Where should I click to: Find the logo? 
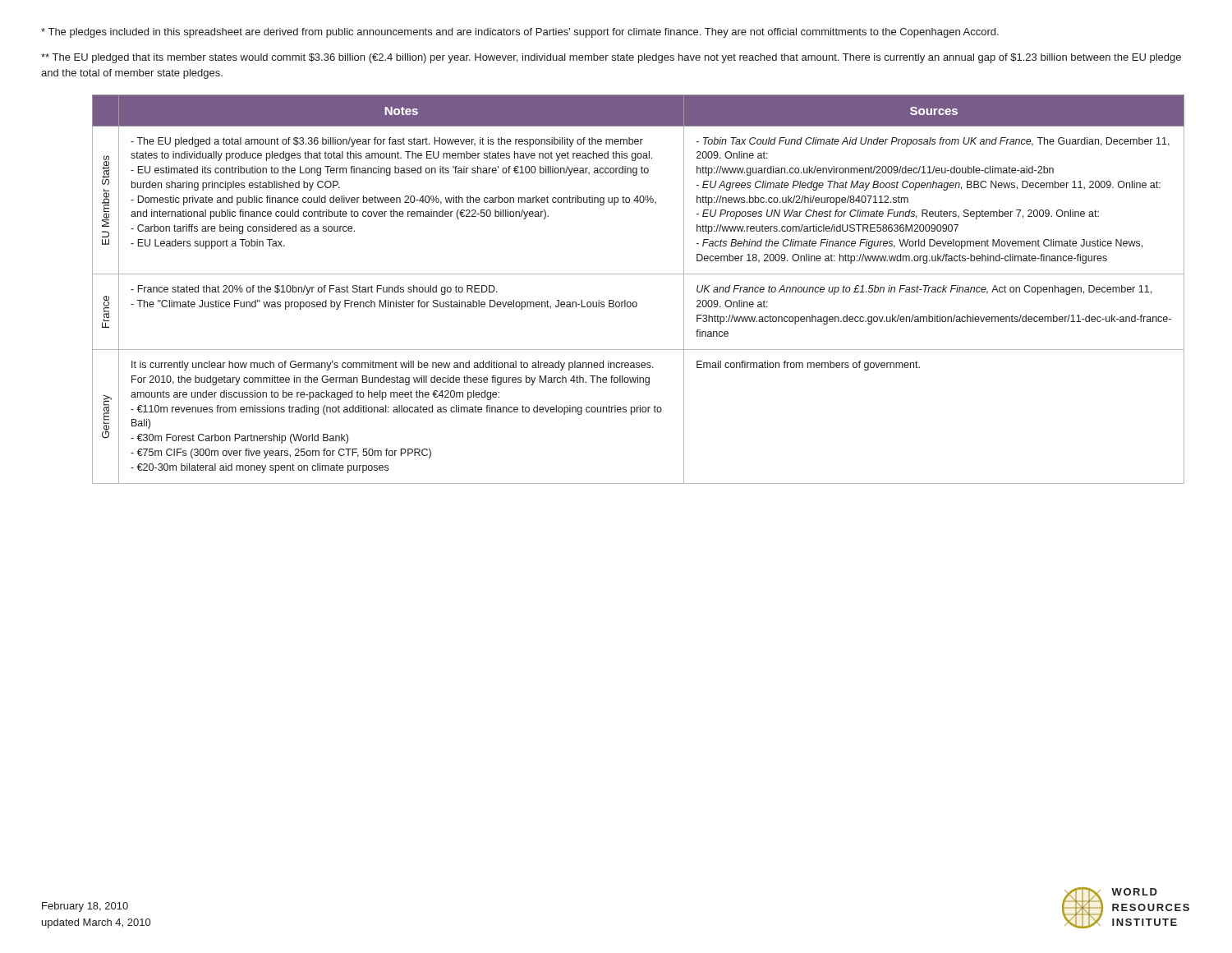[1126, 908]
